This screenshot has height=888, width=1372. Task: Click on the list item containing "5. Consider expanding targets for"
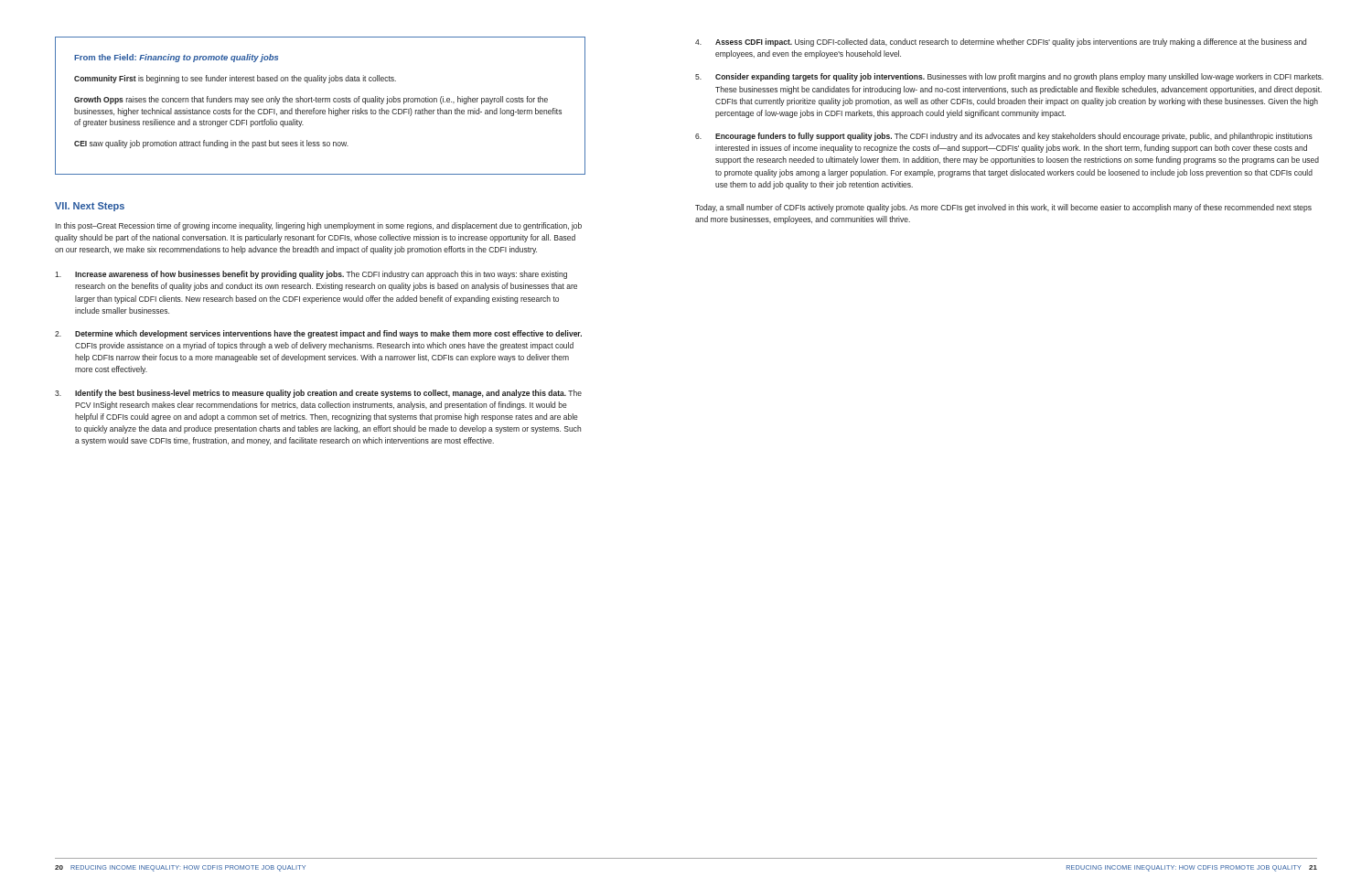(x=1011, y=96)
